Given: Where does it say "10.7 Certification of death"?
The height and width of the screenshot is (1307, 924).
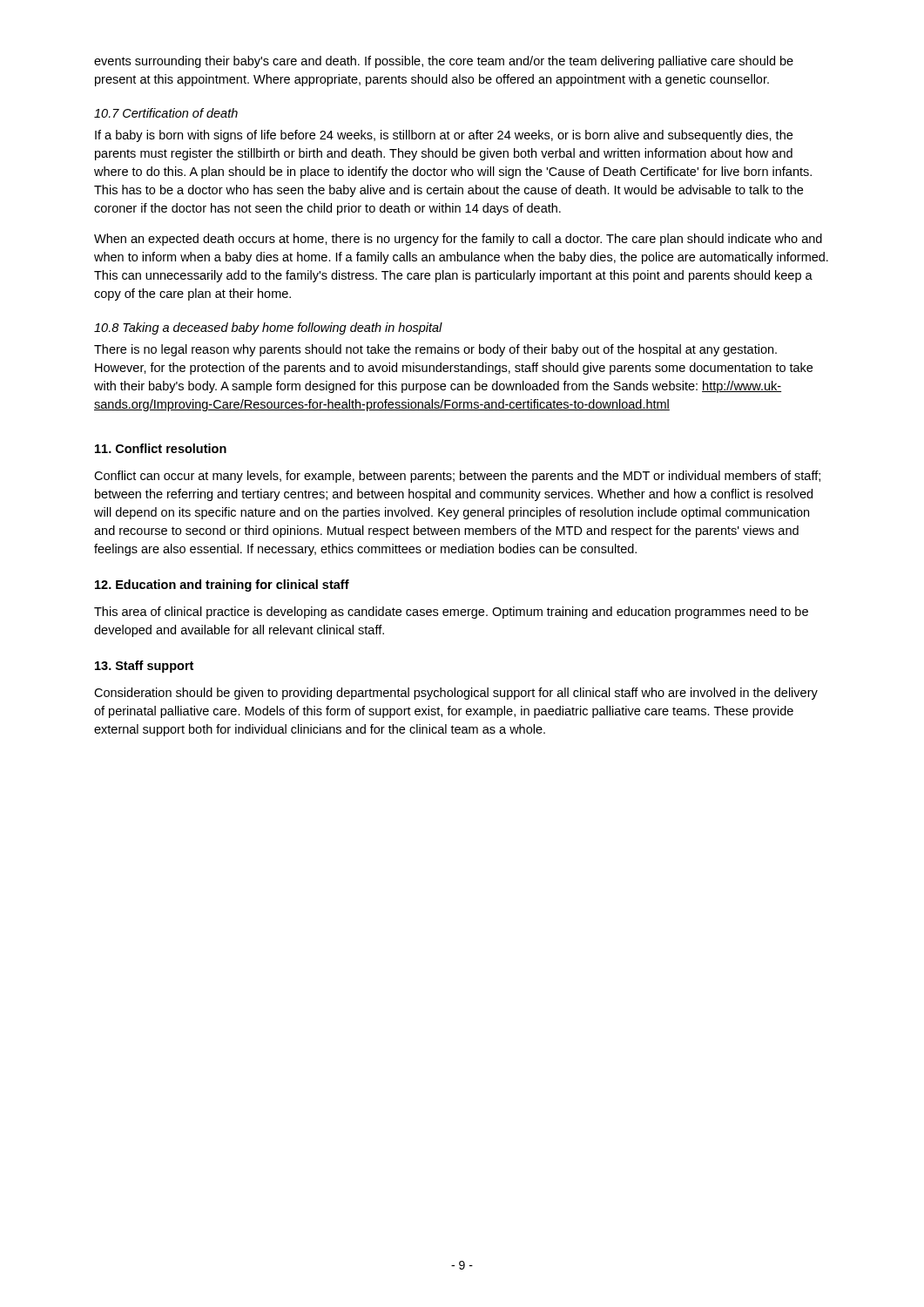Looking at the screenshot, I should coord(166,113).
